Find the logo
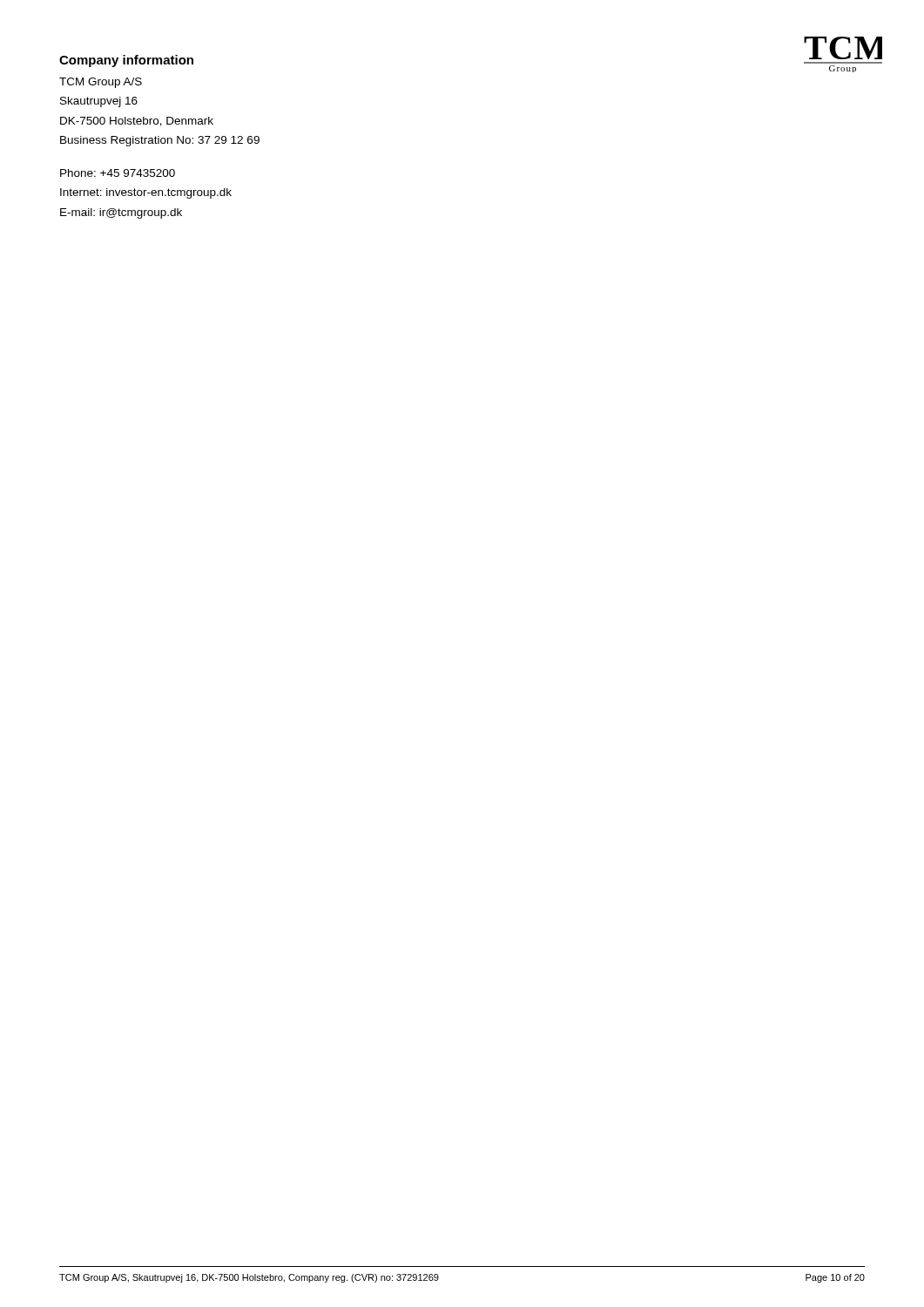This screenshot has height=1307, width=924. (x=843, y=48)
